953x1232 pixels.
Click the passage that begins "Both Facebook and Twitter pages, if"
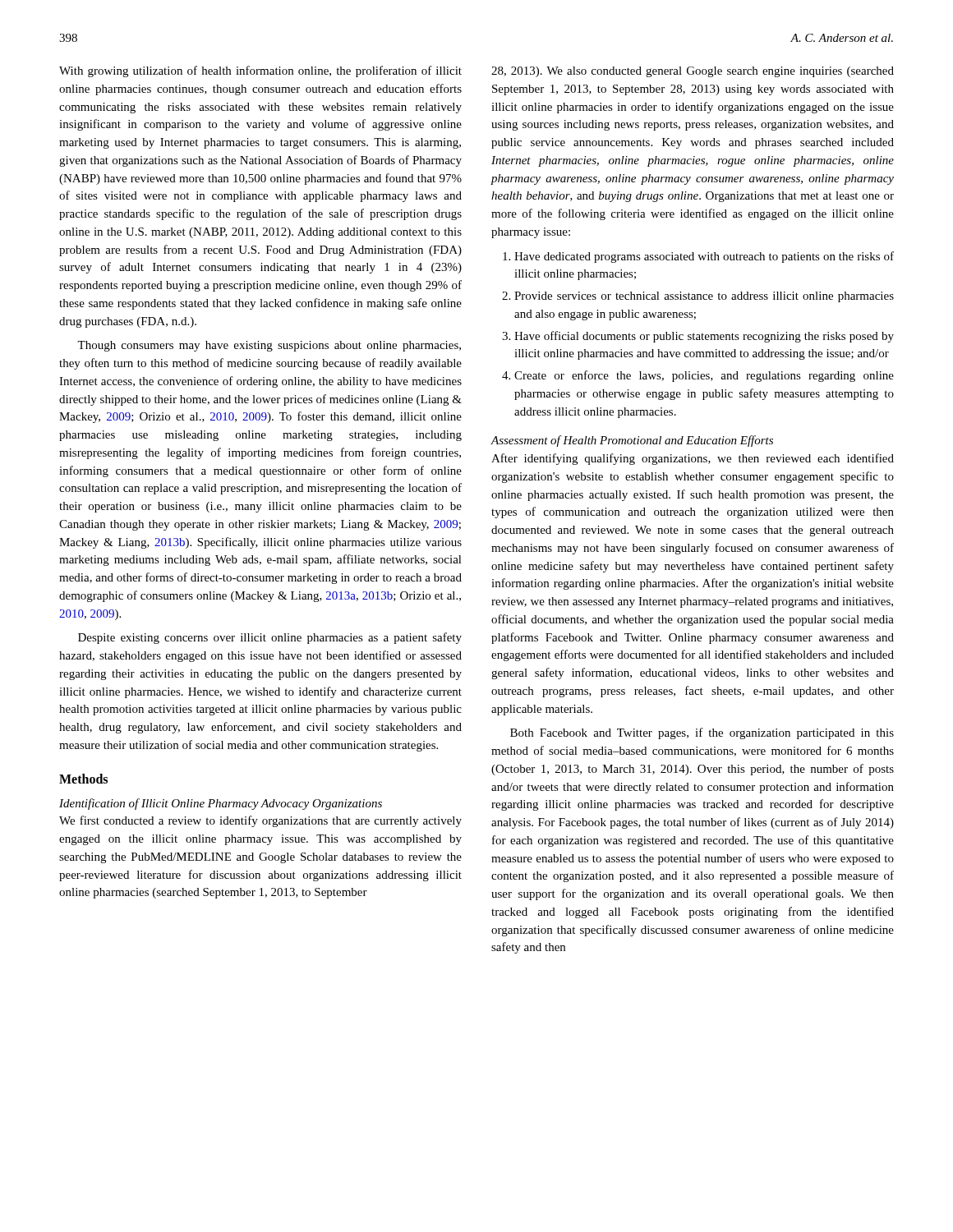693,841
